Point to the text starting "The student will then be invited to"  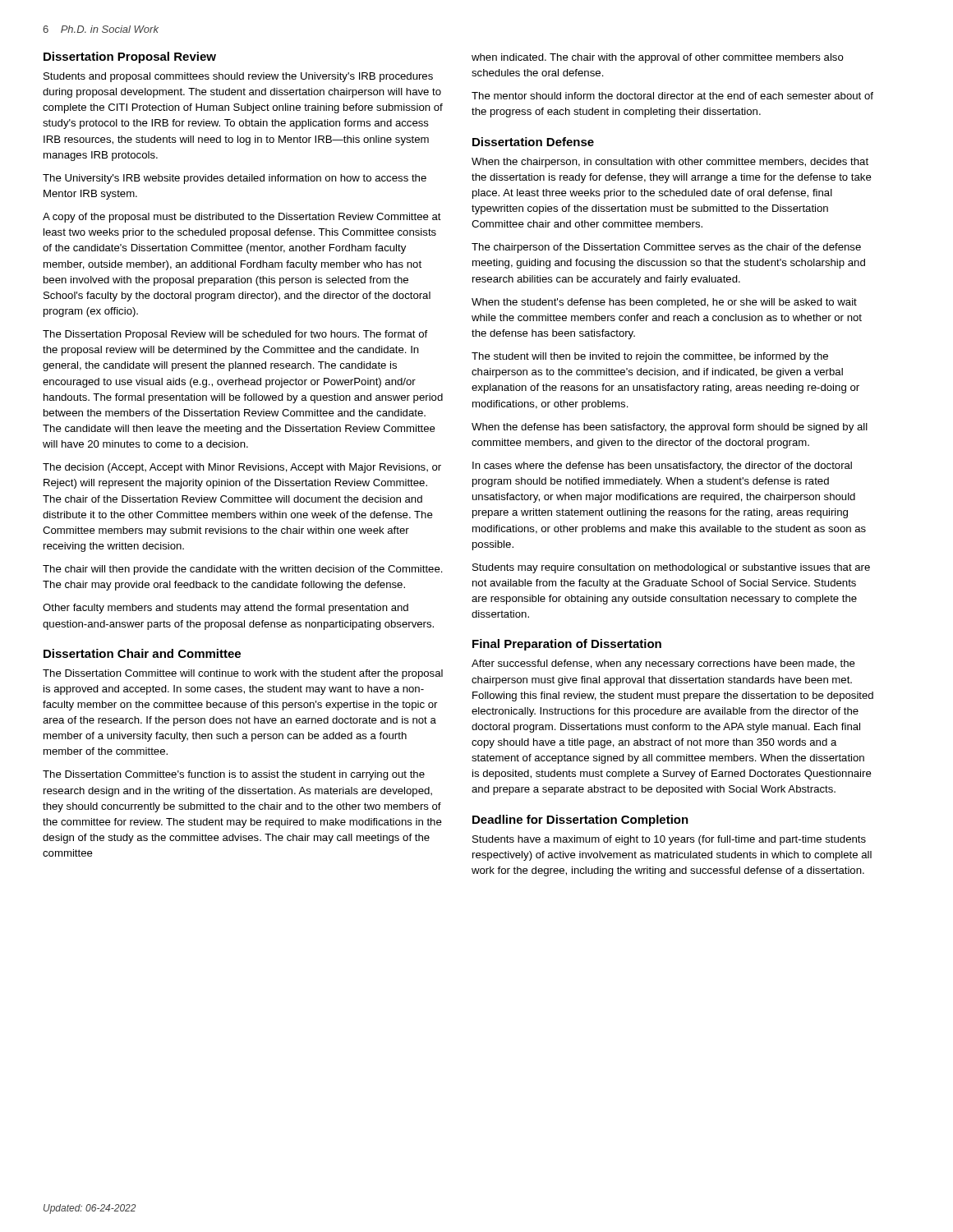(673, 380)
